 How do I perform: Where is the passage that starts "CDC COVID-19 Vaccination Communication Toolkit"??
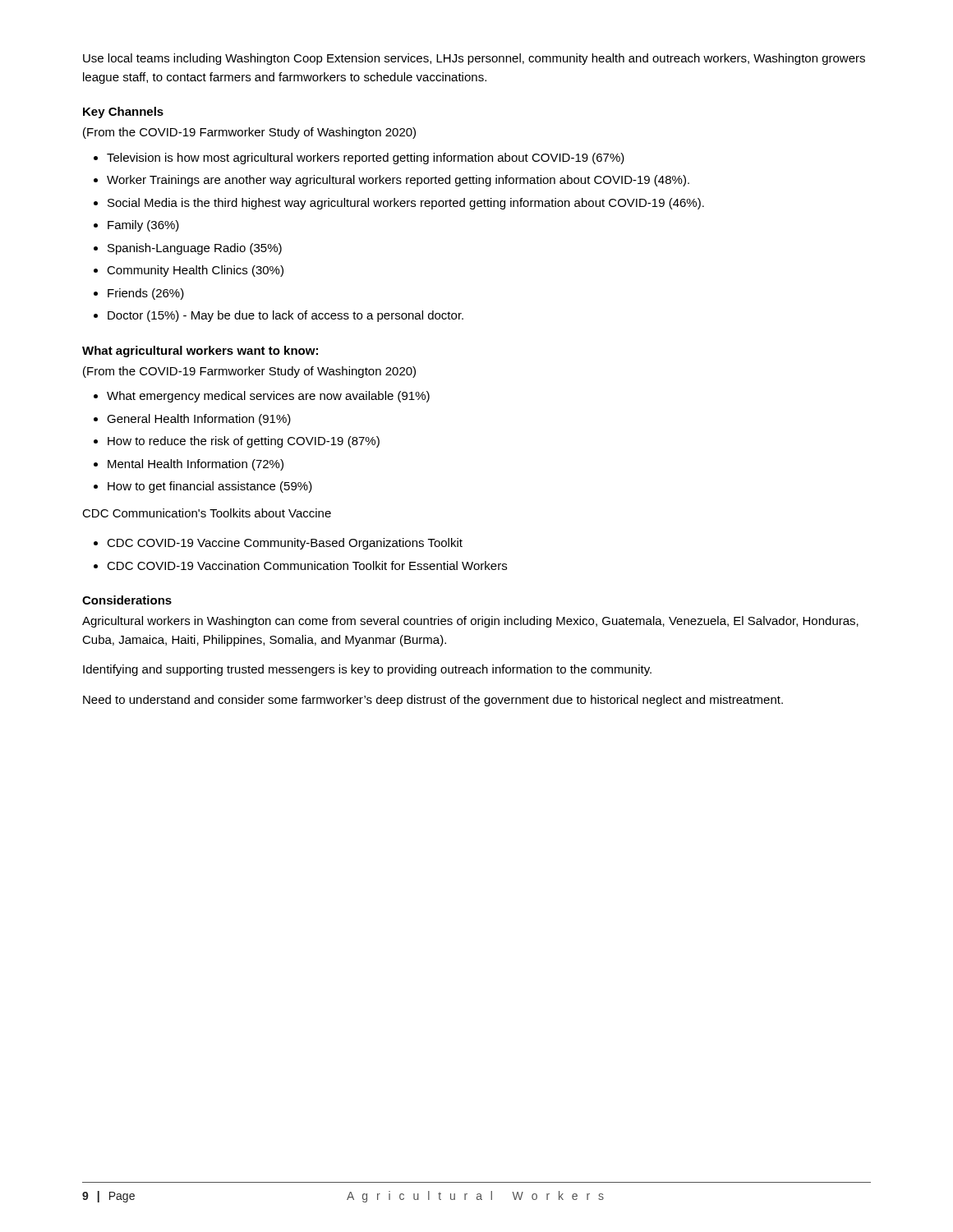click(x=307, y=565)
